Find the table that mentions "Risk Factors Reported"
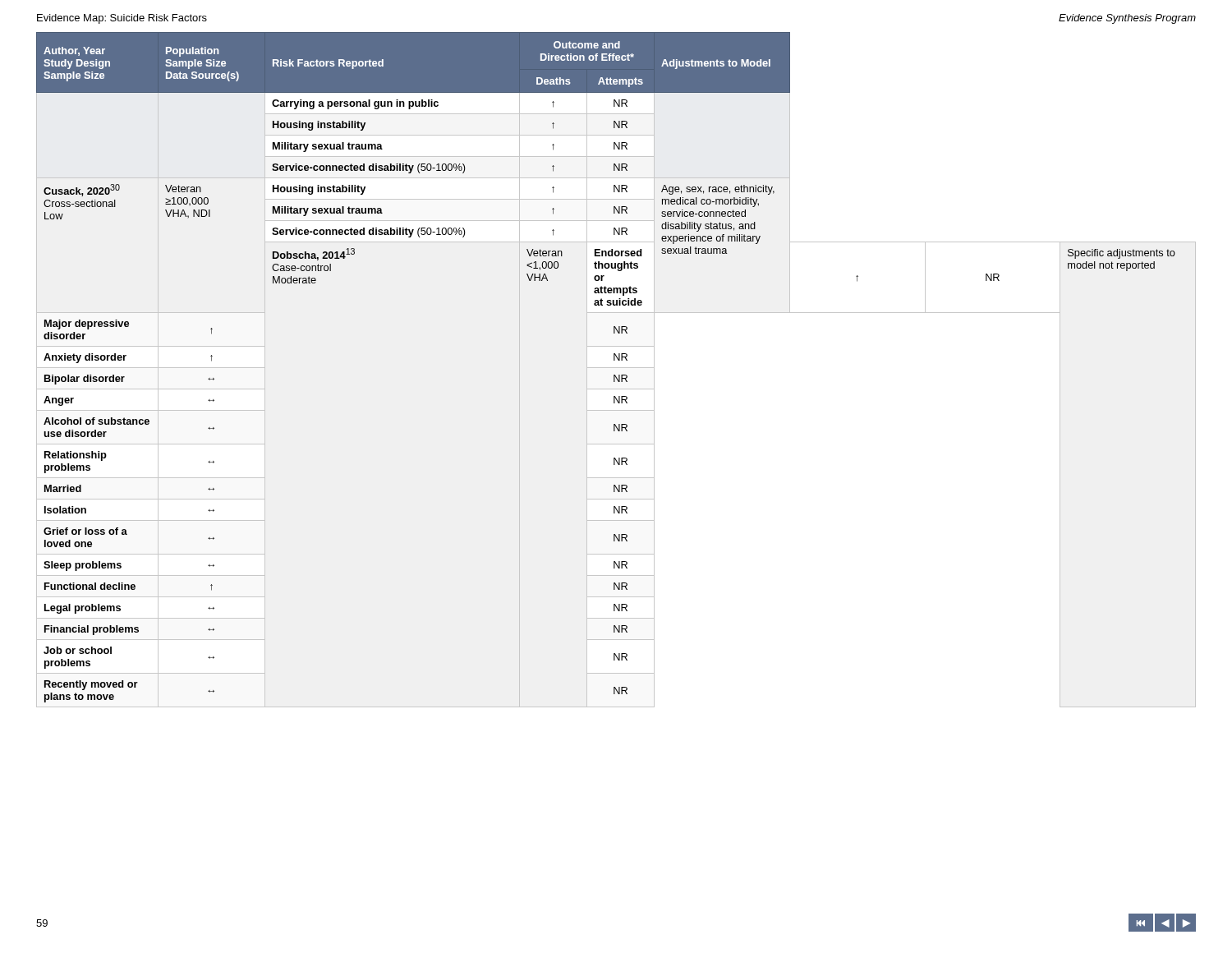The height and width of the screenshot is (953, 1232). coord(616,127)
